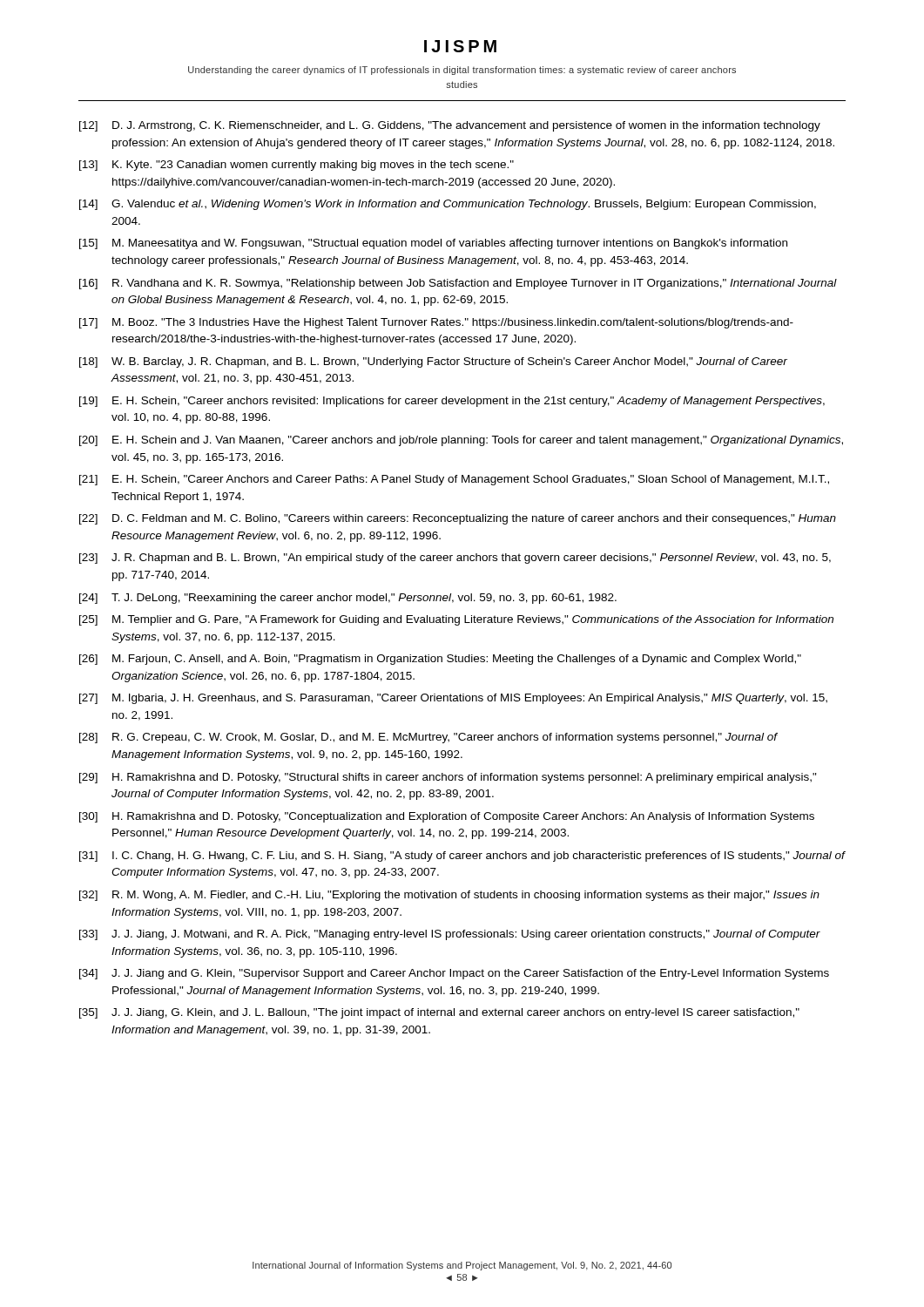Screen dimensions: 1307x924
Task: Select the list item containing "[12] D. J. Armstrong, C. K. Riemenschneider, and"
Action: (462, 134)
